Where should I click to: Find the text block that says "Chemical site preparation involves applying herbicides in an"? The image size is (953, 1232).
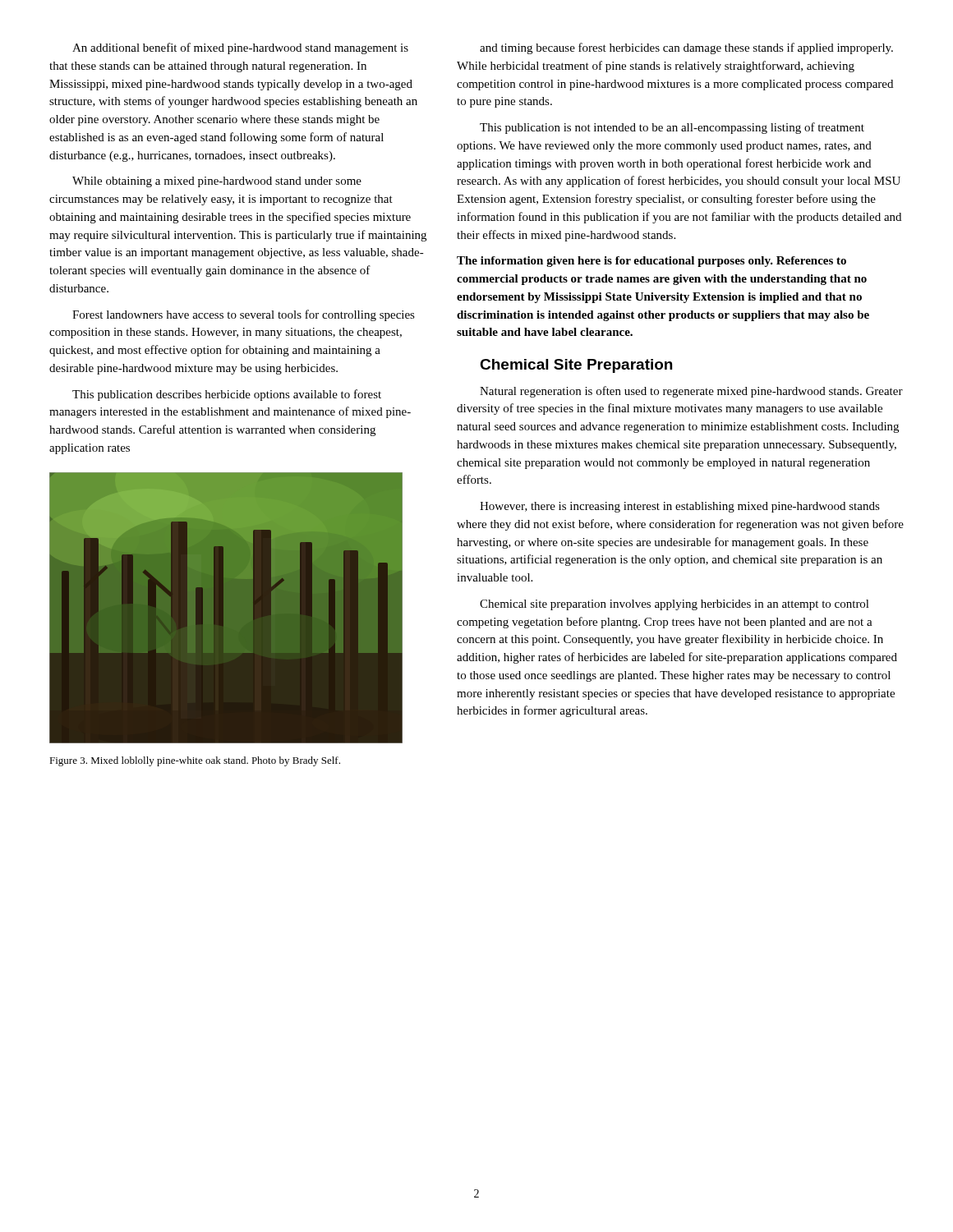click(680, 658)
